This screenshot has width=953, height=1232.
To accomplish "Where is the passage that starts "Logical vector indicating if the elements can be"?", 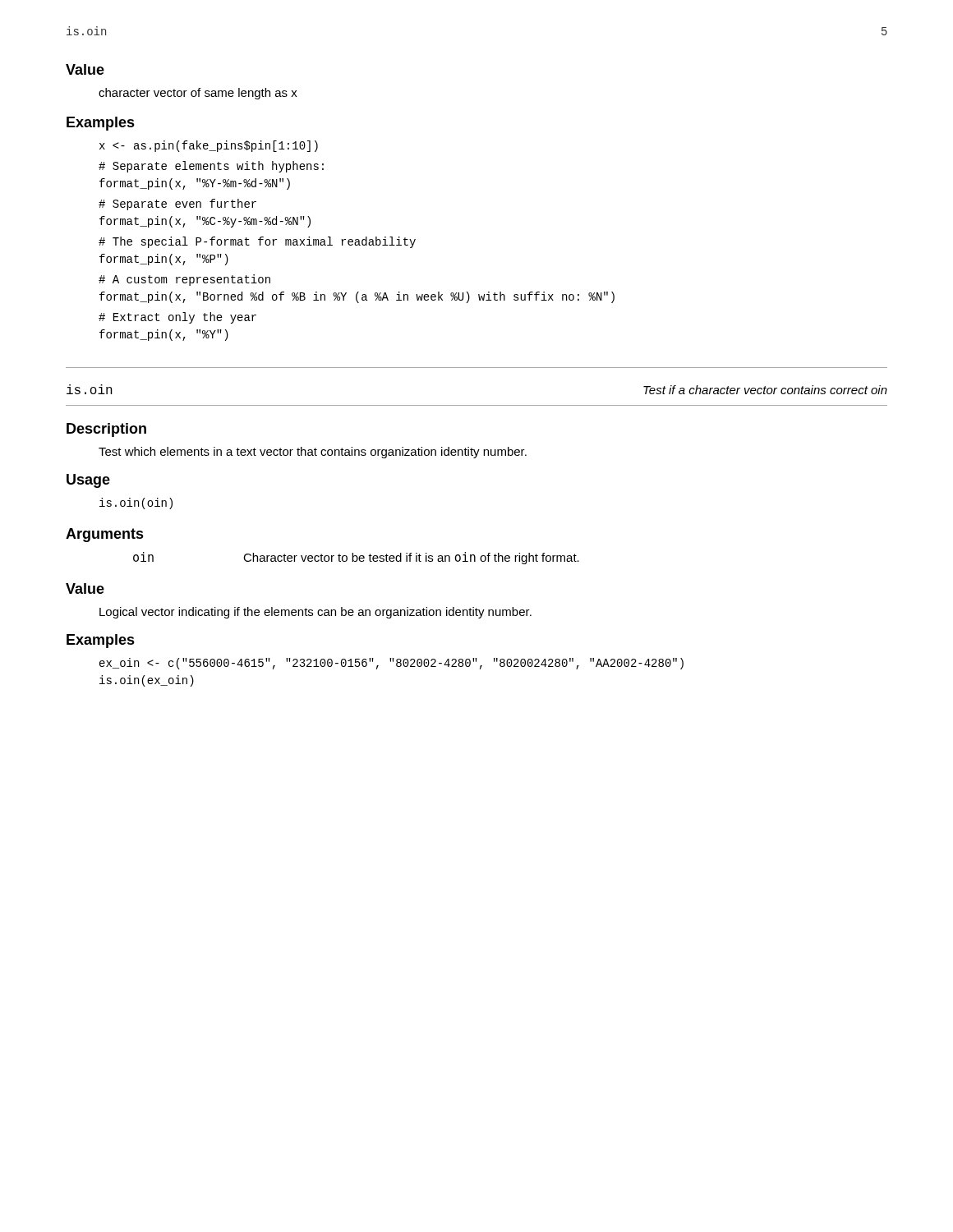I will point(315,612).
